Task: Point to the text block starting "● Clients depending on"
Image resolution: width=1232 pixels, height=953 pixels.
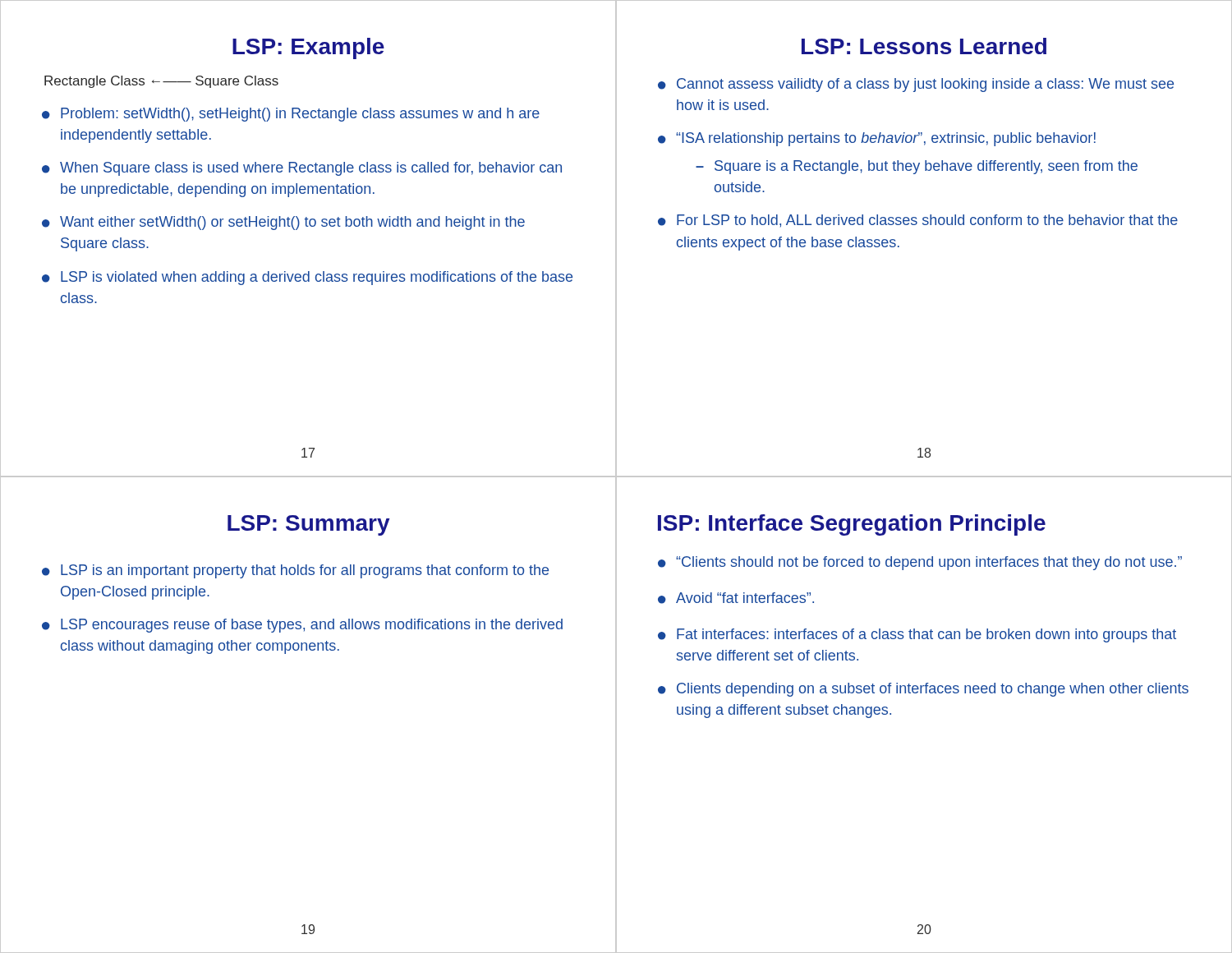Action: coord(924,699)
